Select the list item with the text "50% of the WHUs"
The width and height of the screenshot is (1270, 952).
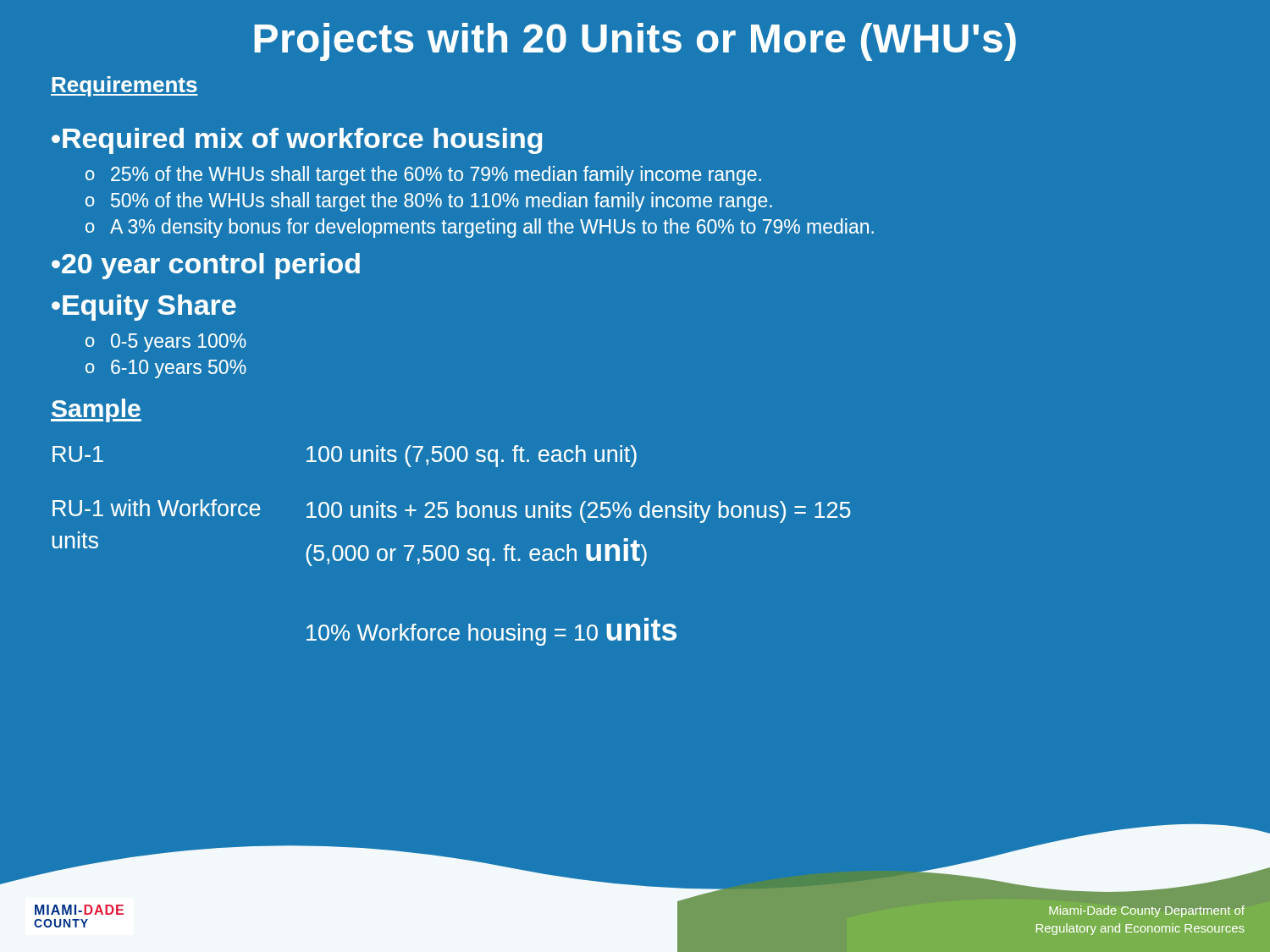[x=442, y=201]
